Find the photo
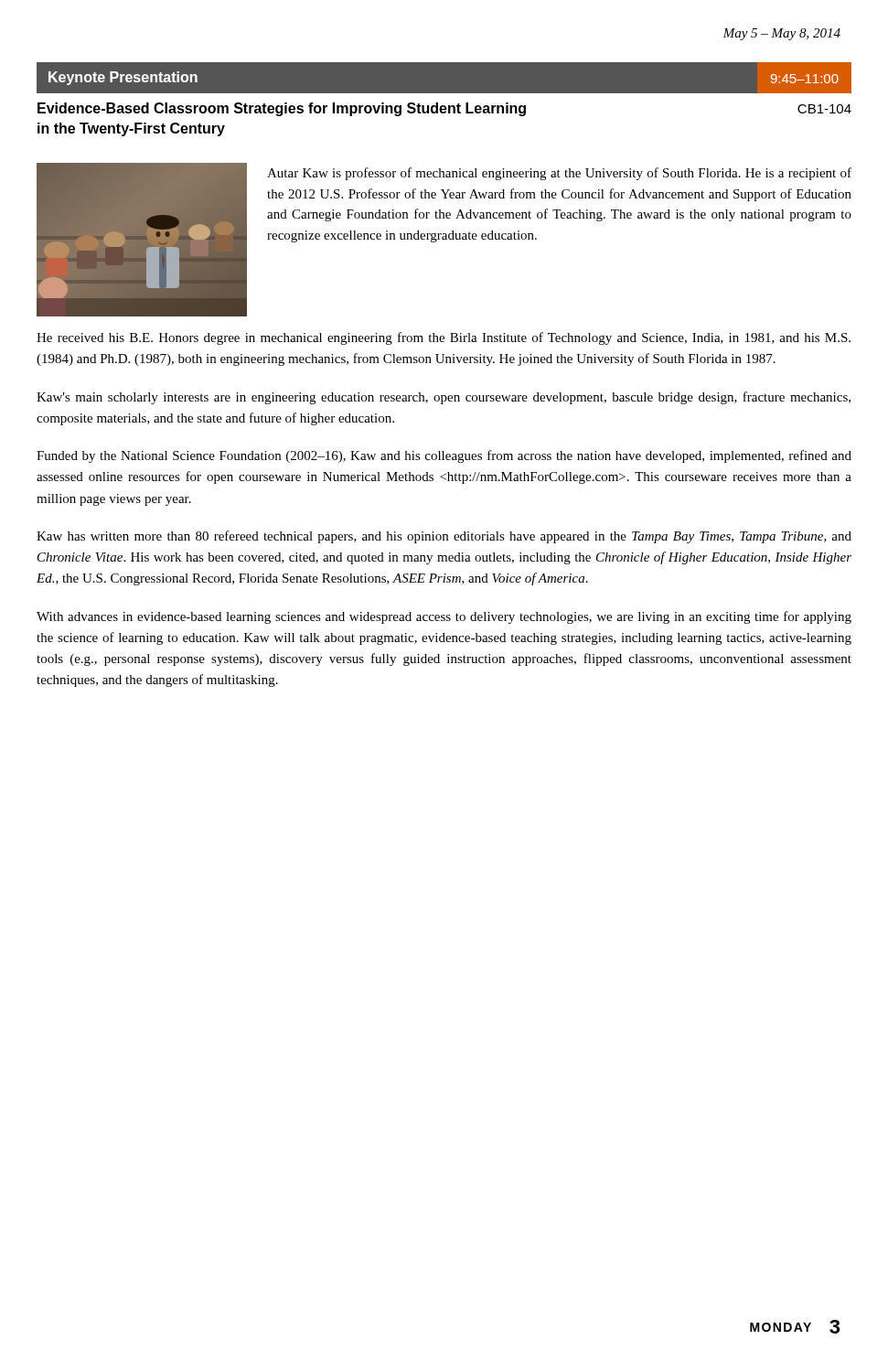Viewport: 888px width, 1372px height. (142, 241)
